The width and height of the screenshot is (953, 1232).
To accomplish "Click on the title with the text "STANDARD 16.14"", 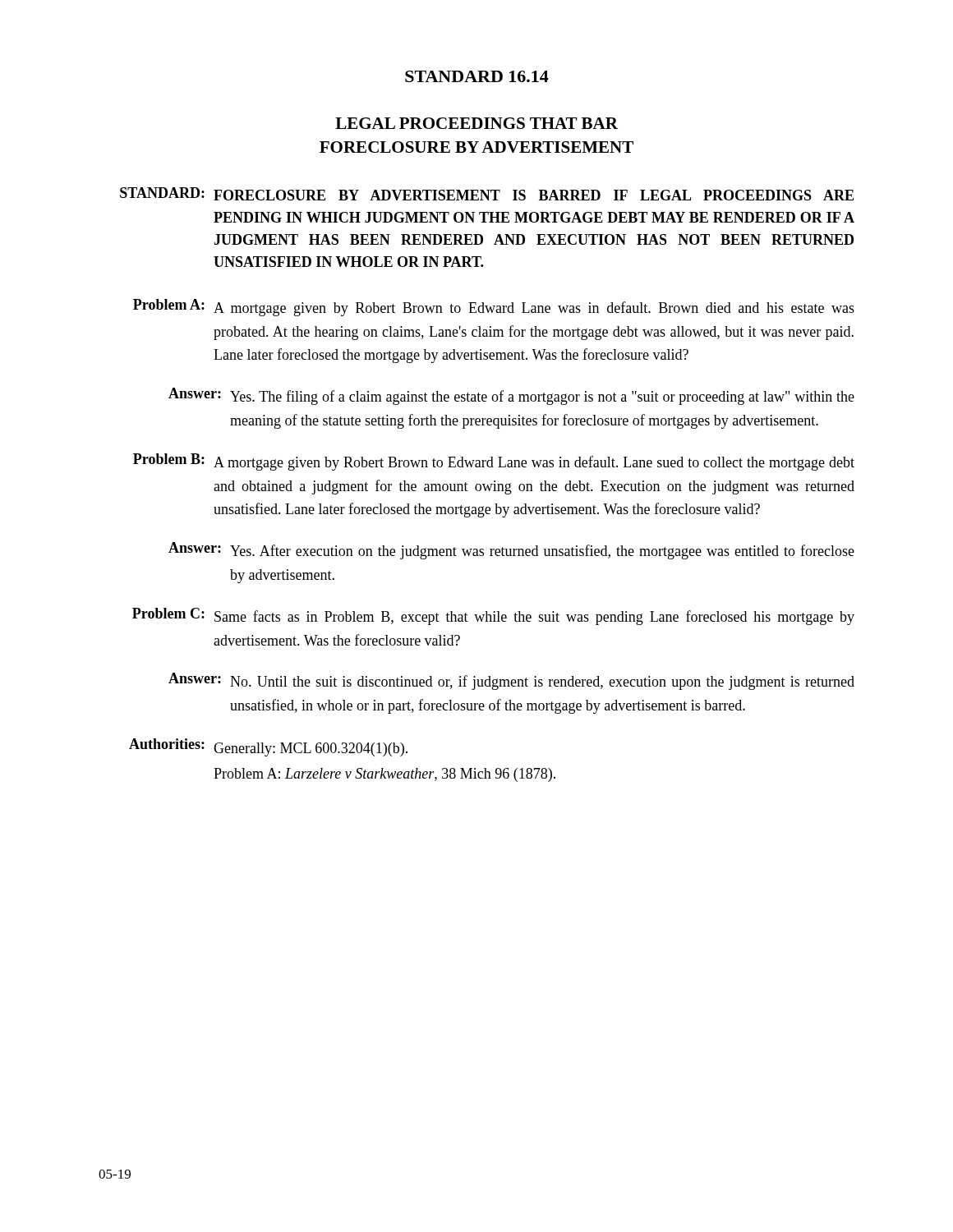I will [x=476, y=76].
